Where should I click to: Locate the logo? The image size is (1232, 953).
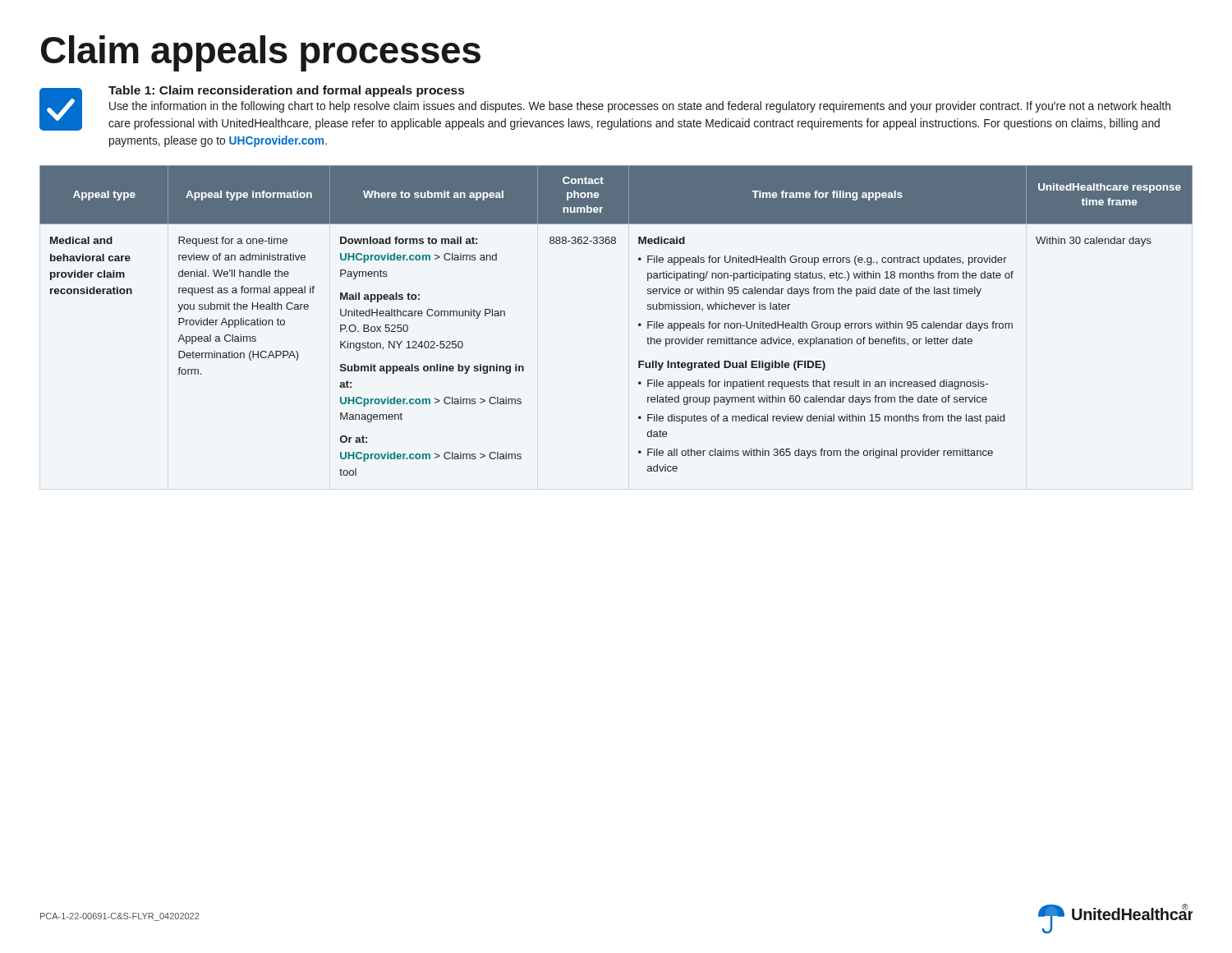[1106, 916]
